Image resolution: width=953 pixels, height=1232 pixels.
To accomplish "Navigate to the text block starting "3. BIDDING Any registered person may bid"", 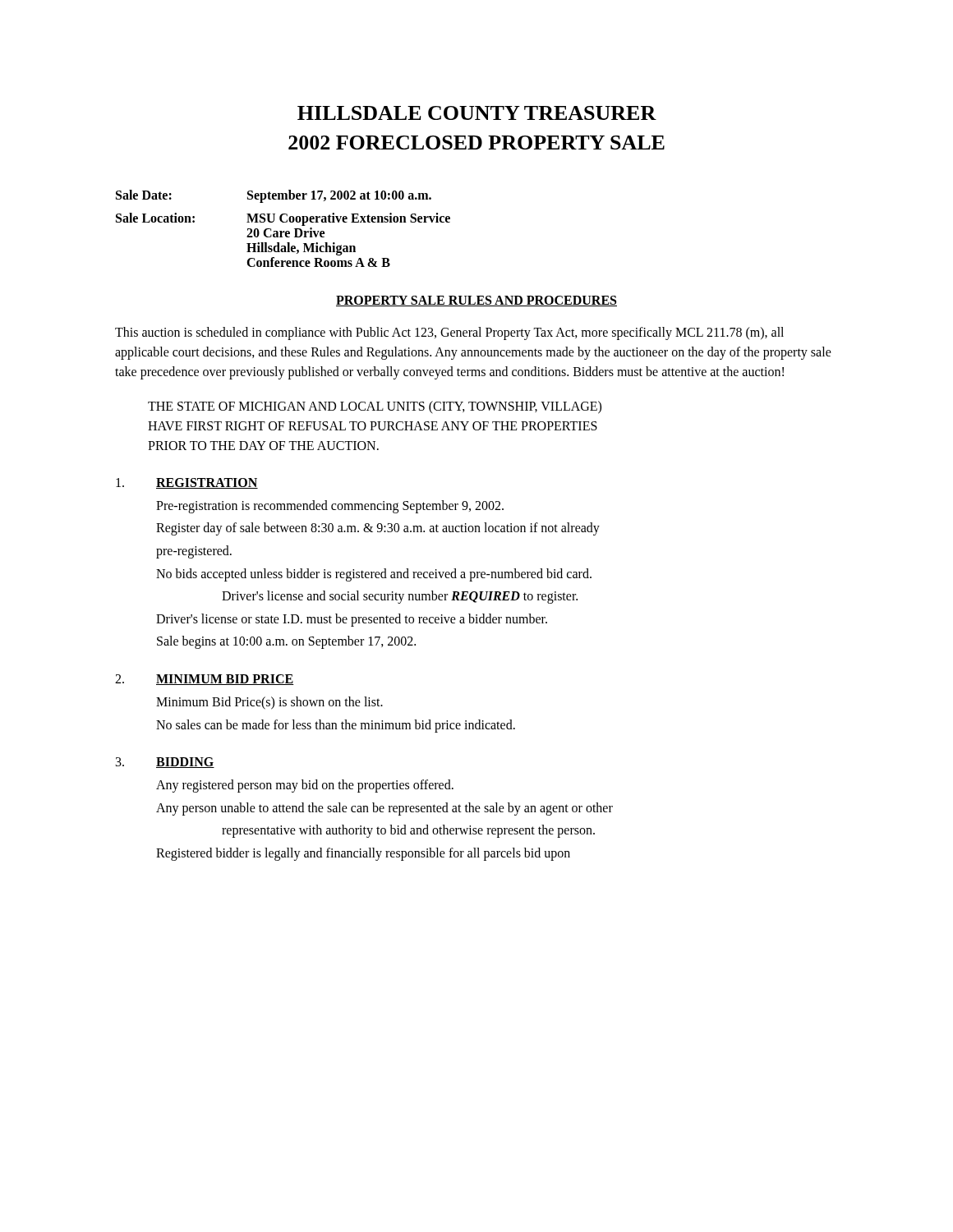I will pos(476,810).
